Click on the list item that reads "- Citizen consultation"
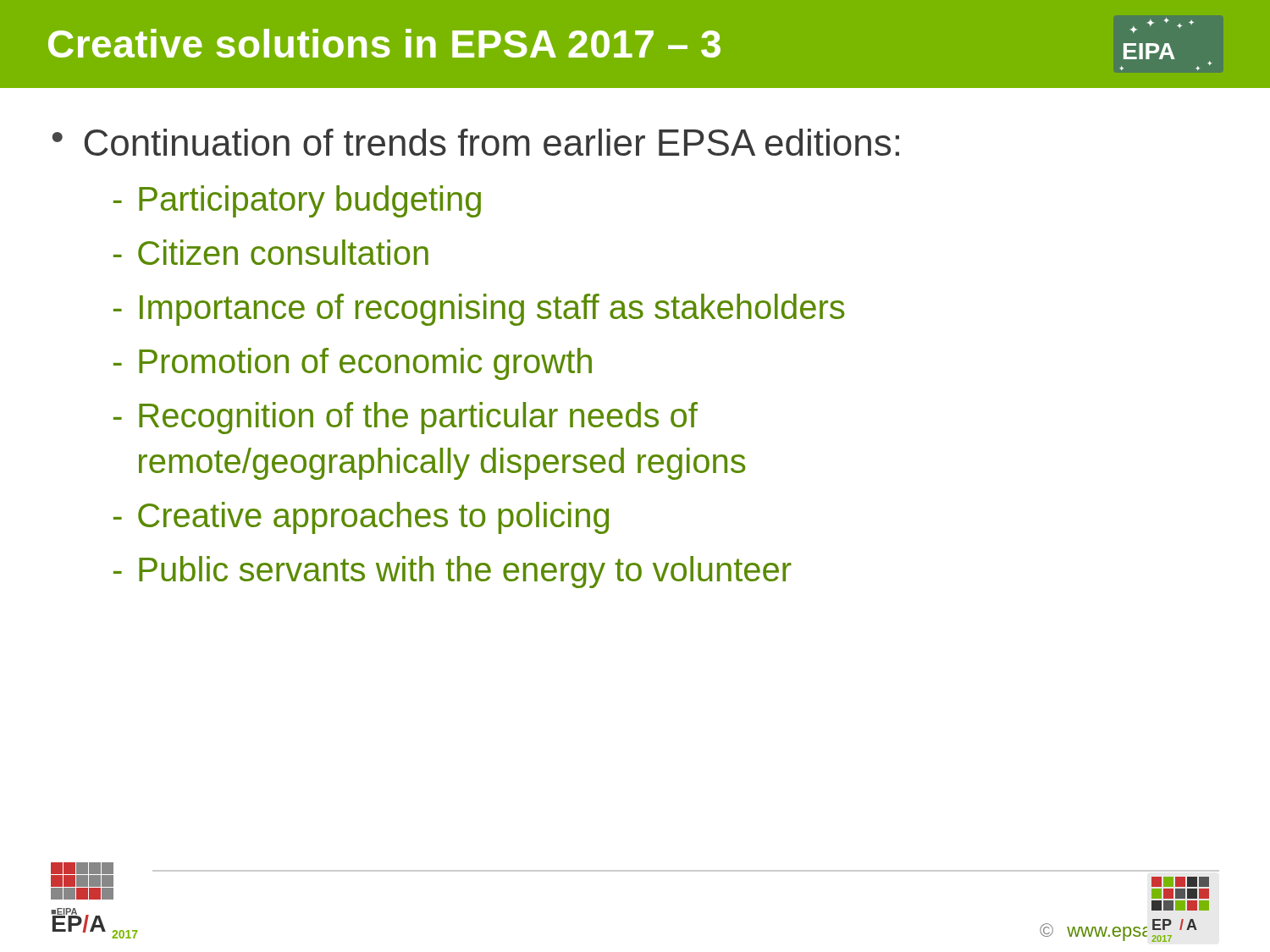 click(x=271, y=253)
